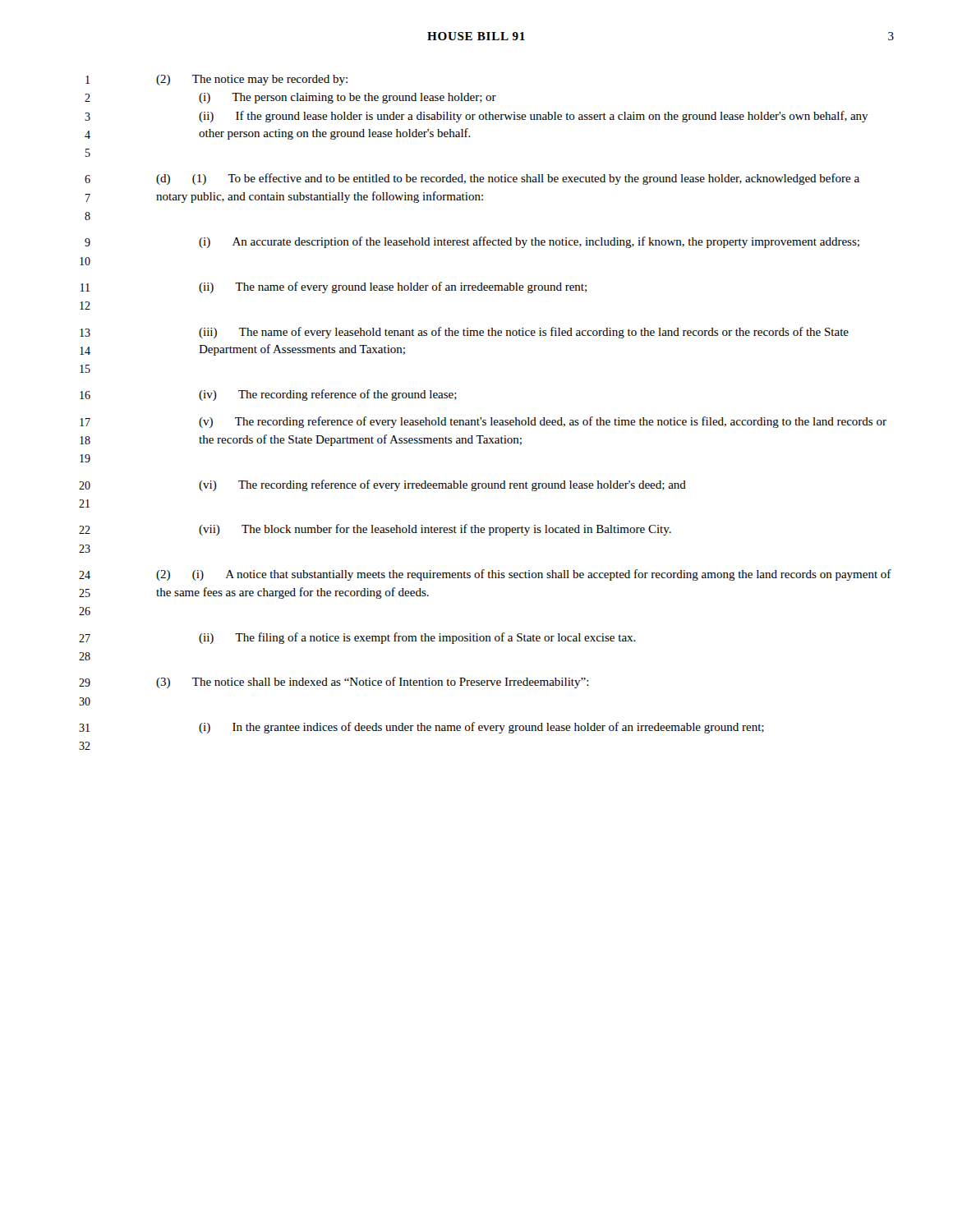This screenshot has height=1232, width=953.
Task: Navigate to the block starting "22 23 (vii) The block number"
Action: point(476,539)
